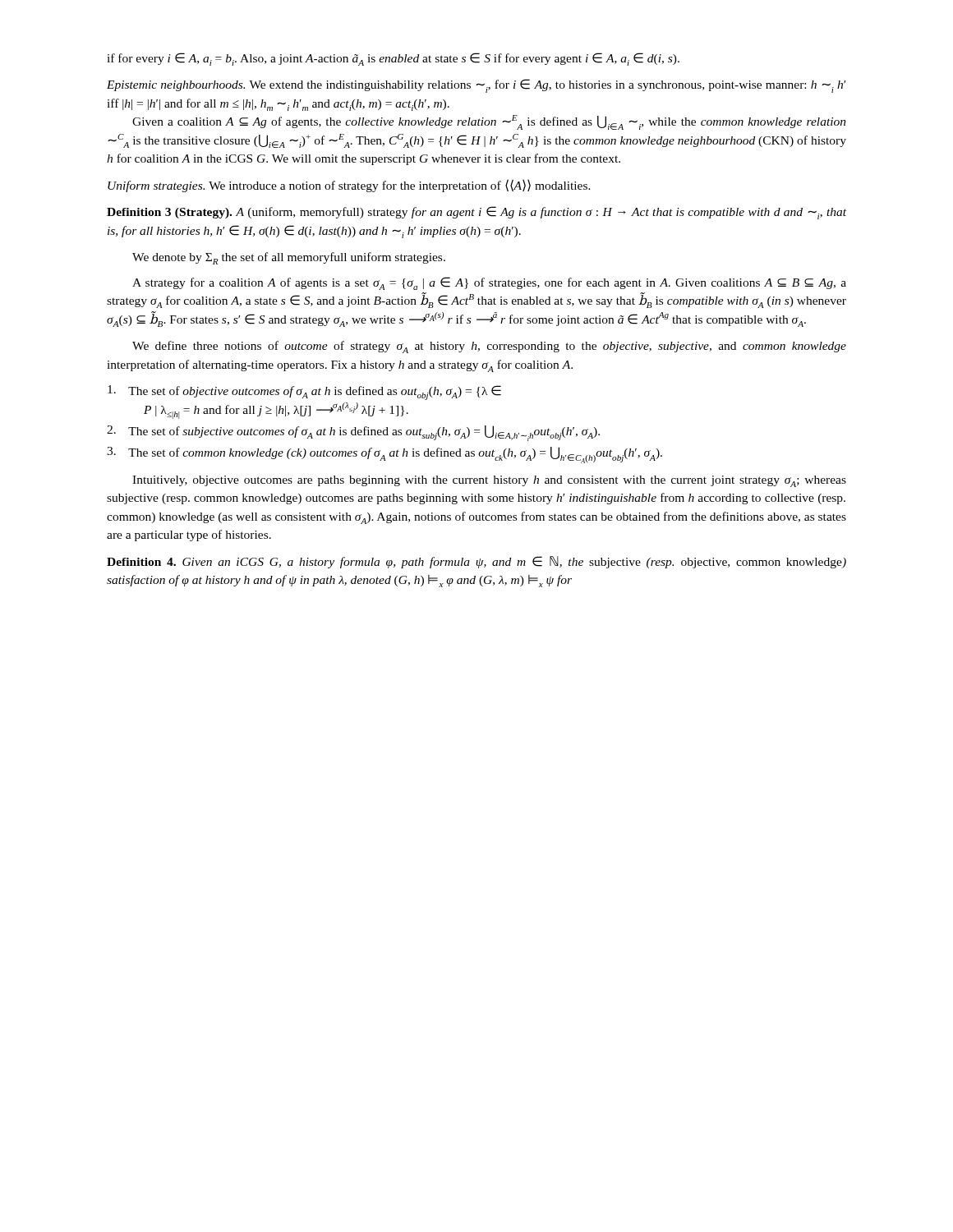Point to the region starting "Epistemic neighbourhoods. We extend the indistinguishability relations ∼i,"
The width and height of the screenshot is (953, 1232).
[476, 122]
